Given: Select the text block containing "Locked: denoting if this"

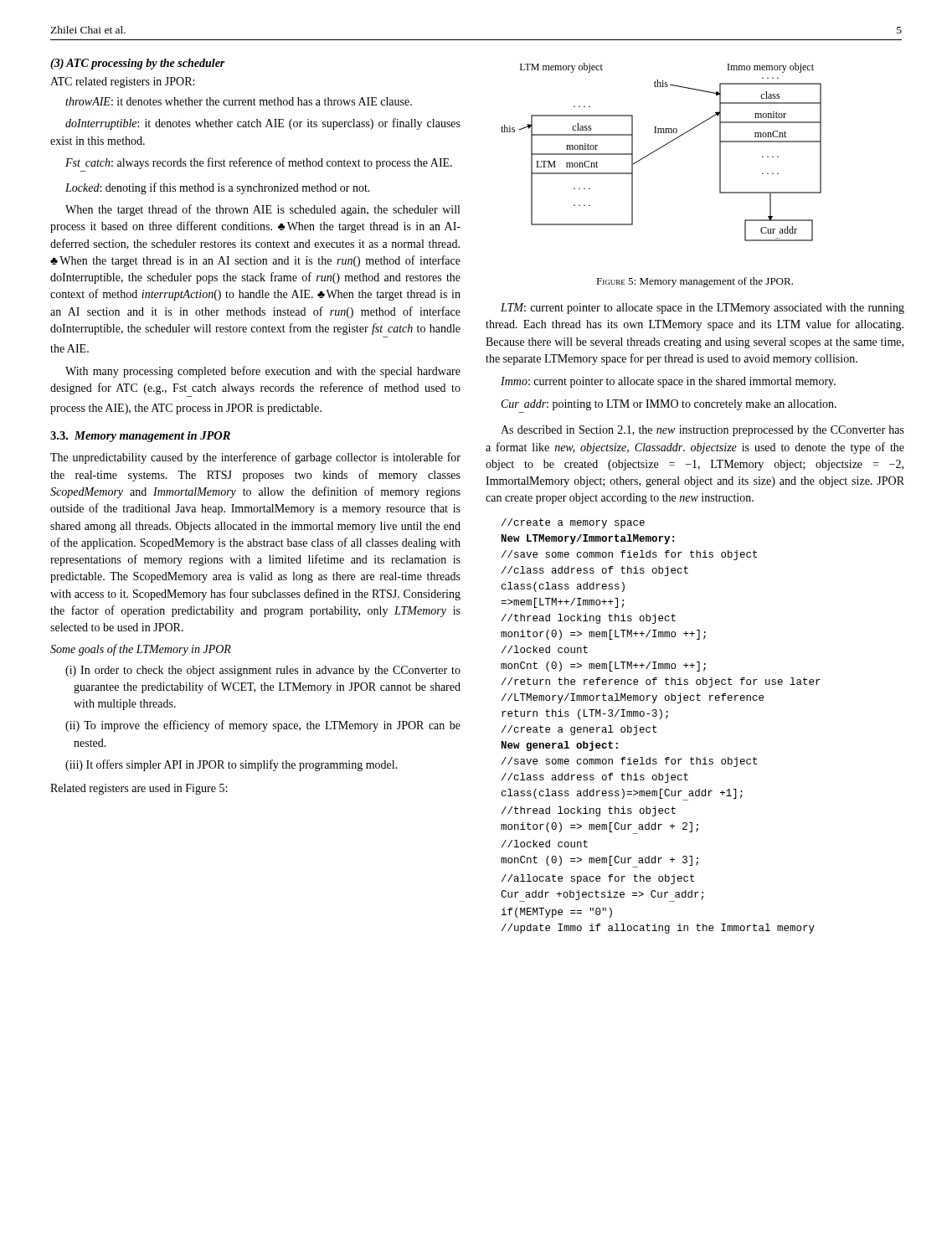Looking at the screenshot, I should point(218,188).
